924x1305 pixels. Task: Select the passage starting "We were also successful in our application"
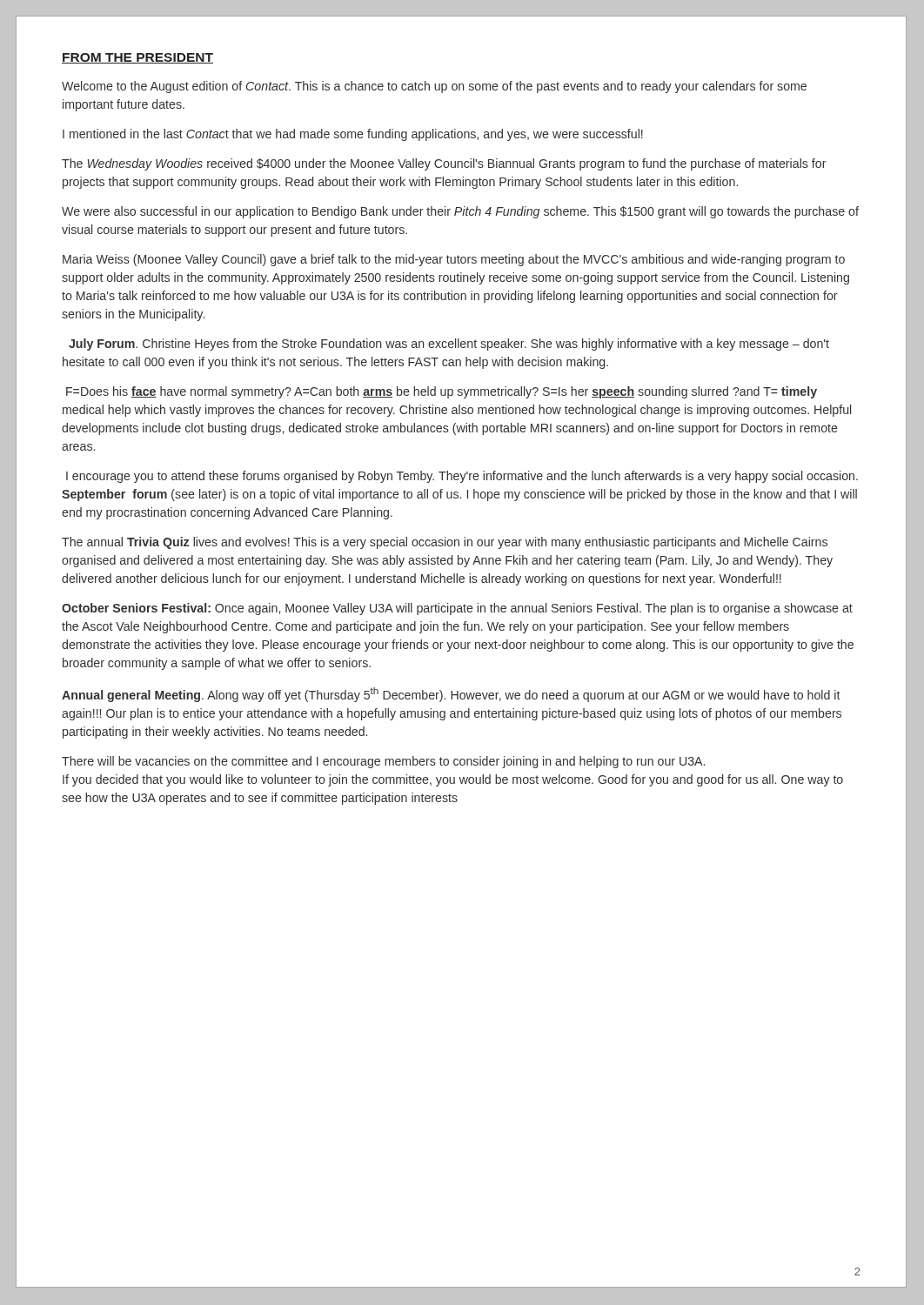[x=460, y=221]
